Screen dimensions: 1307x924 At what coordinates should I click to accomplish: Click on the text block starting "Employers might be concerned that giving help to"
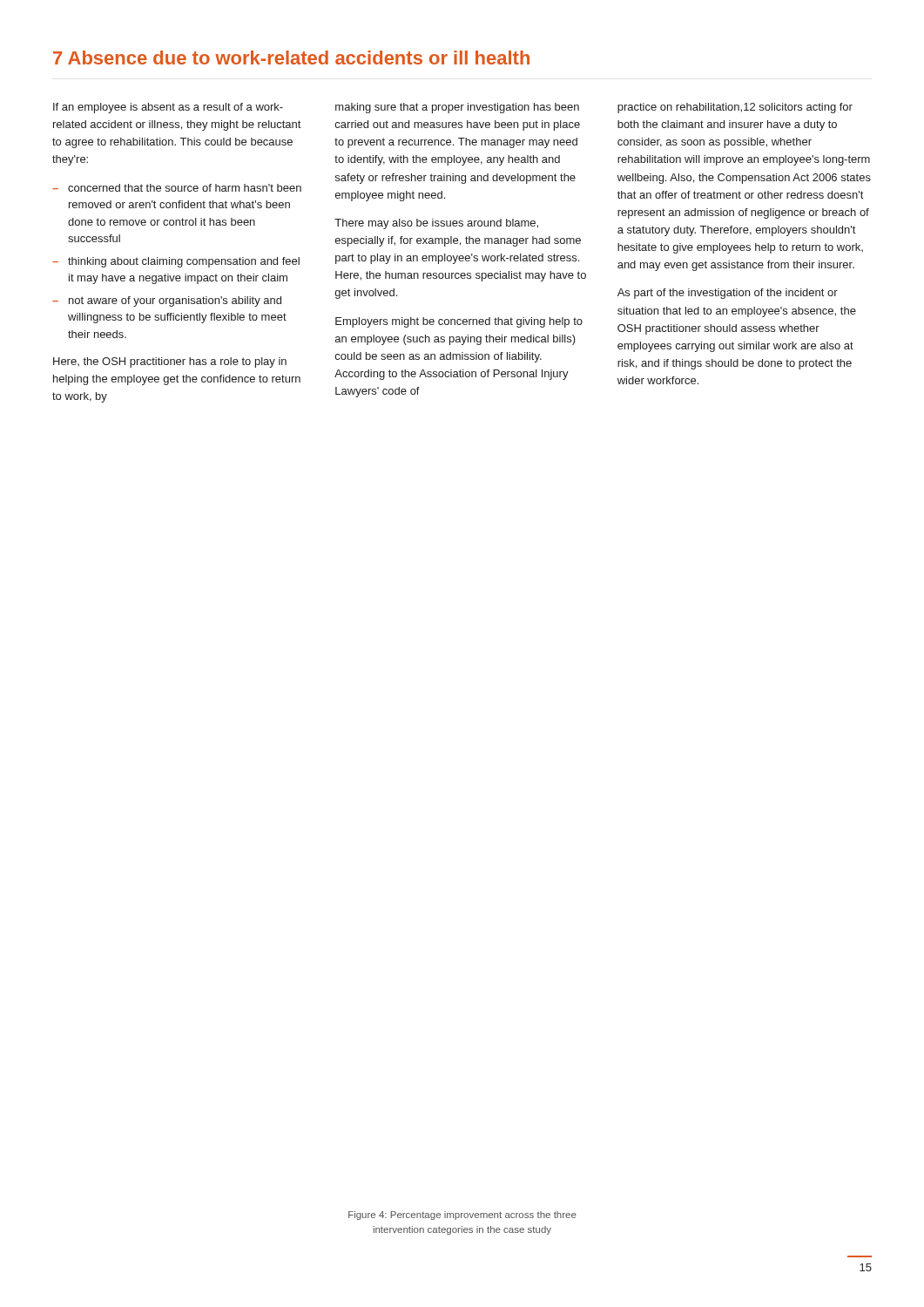462,356
